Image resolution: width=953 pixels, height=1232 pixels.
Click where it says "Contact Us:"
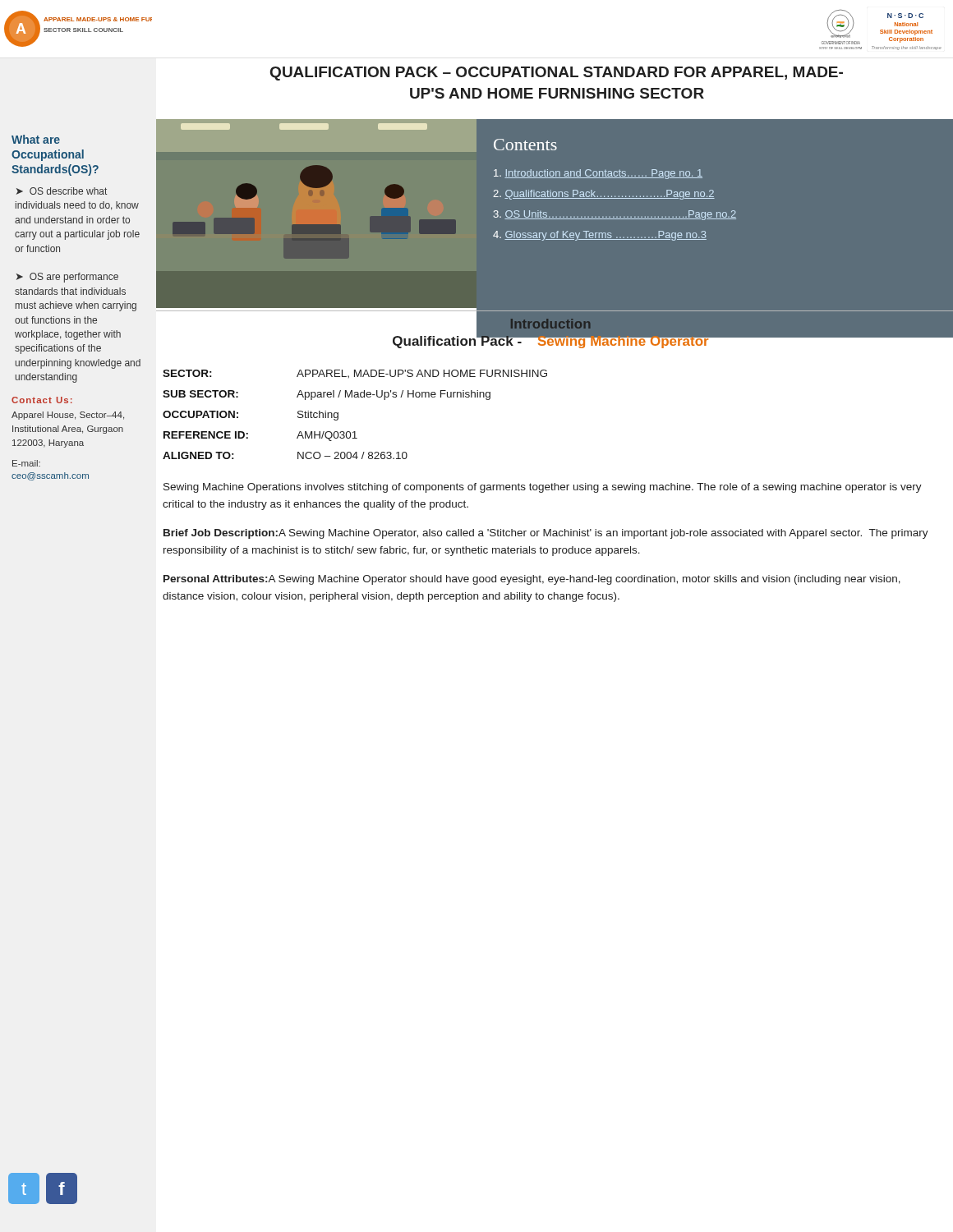(x=43, y=400)
